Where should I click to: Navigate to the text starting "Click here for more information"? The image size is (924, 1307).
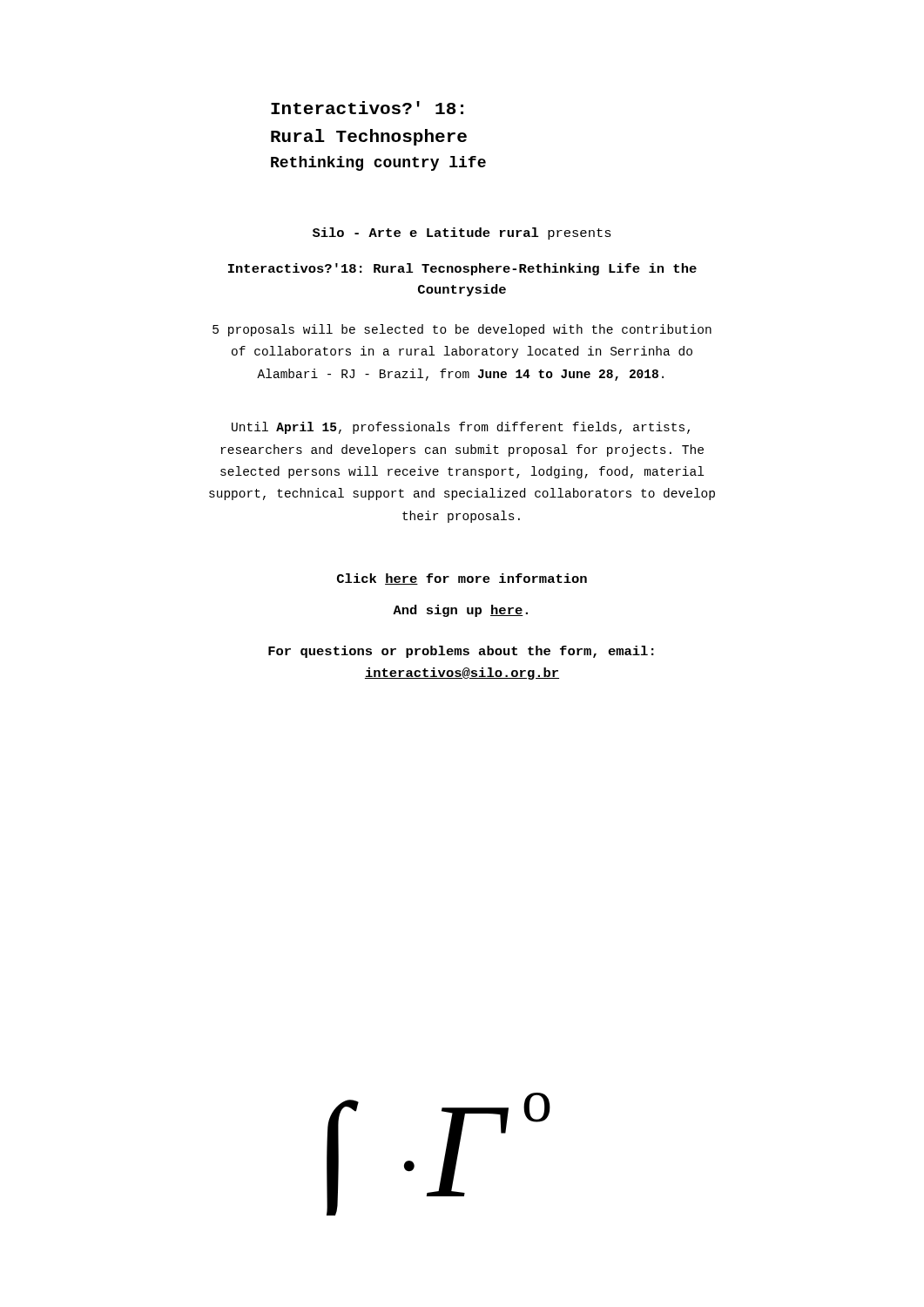tap(462, 580)
